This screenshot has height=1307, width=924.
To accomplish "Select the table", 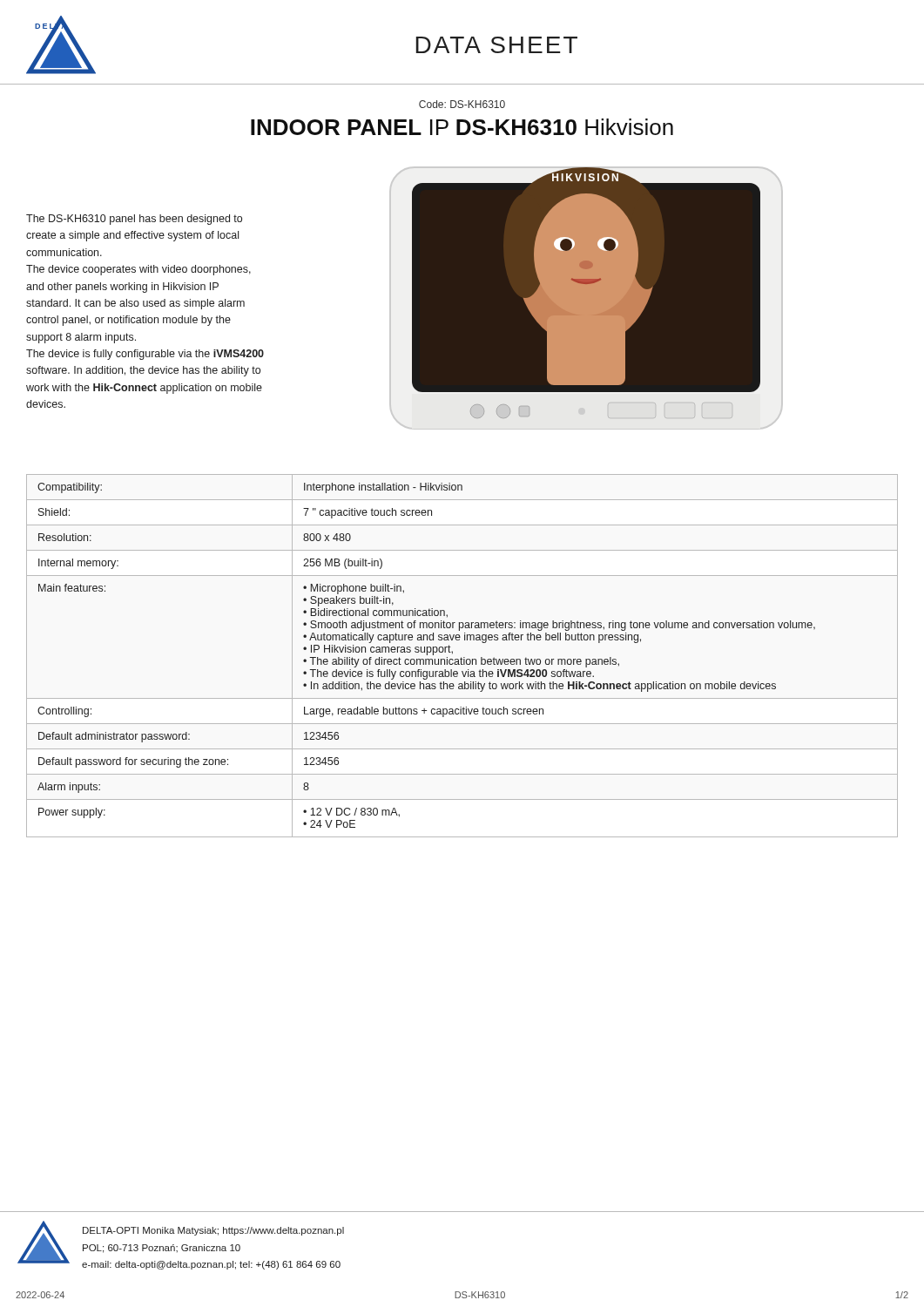I will [462, 646].
